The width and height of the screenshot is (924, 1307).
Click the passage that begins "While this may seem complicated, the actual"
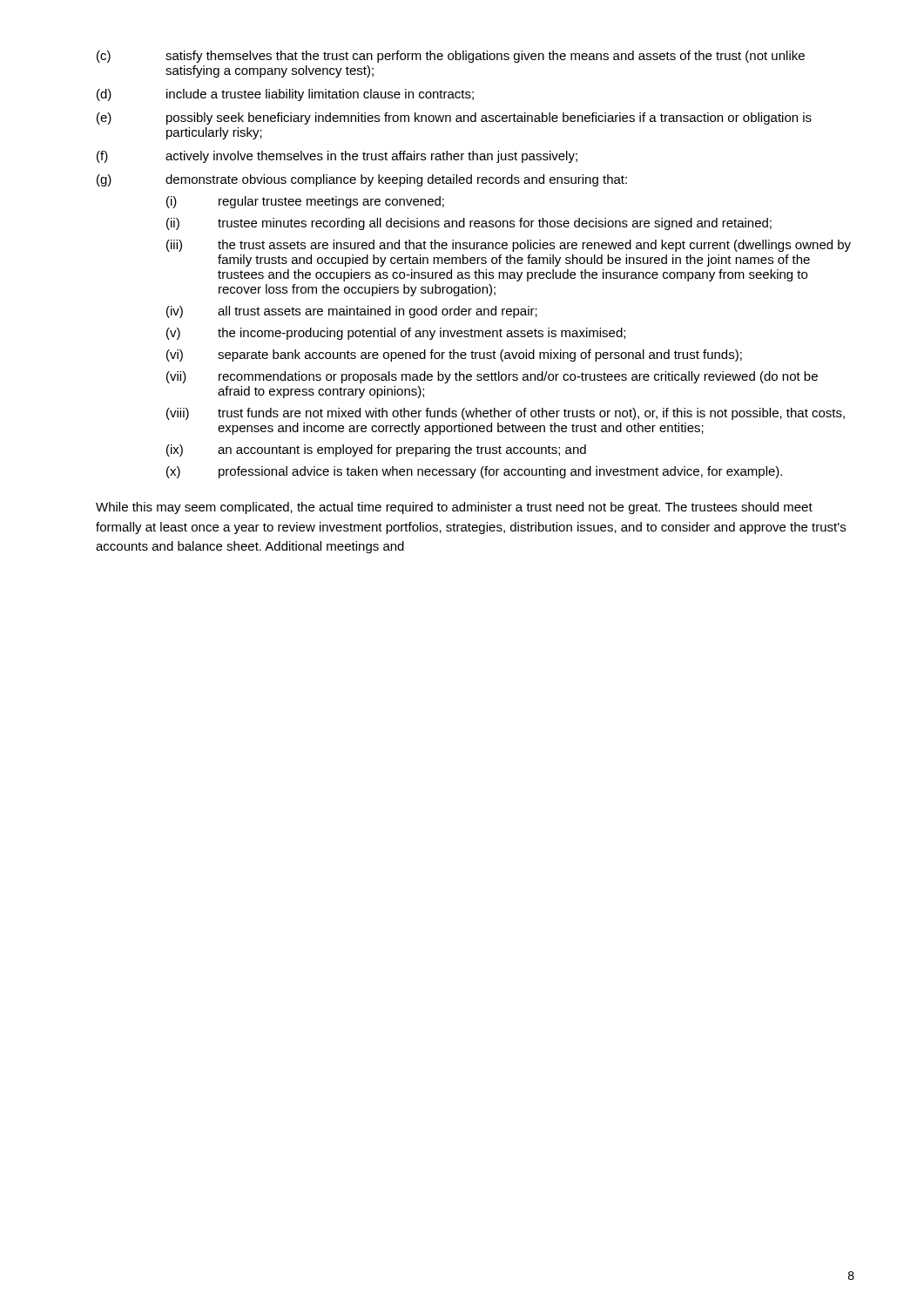tap(471, 526)
